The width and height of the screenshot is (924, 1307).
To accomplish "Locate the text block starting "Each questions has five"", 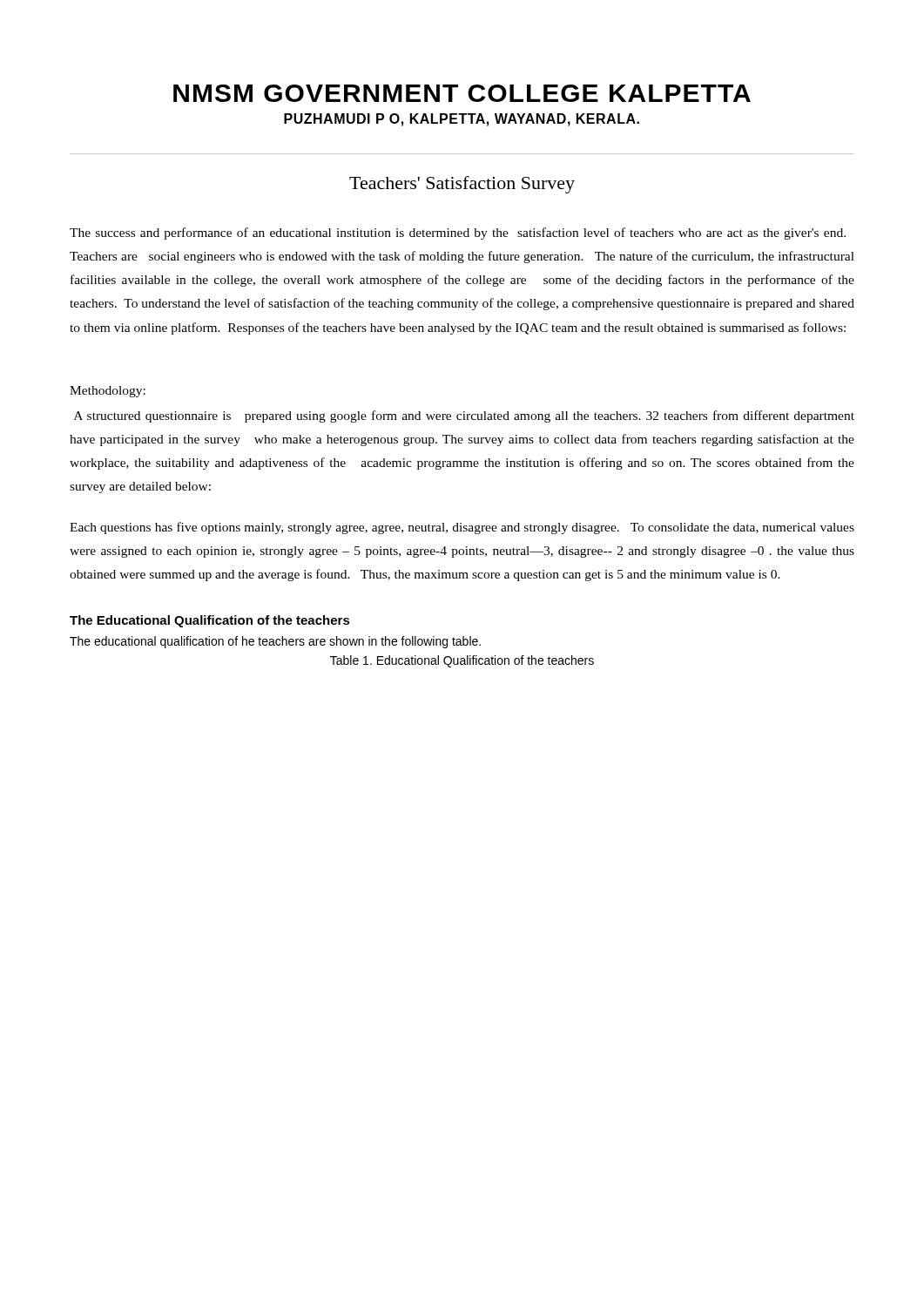I will pos(462,550).
